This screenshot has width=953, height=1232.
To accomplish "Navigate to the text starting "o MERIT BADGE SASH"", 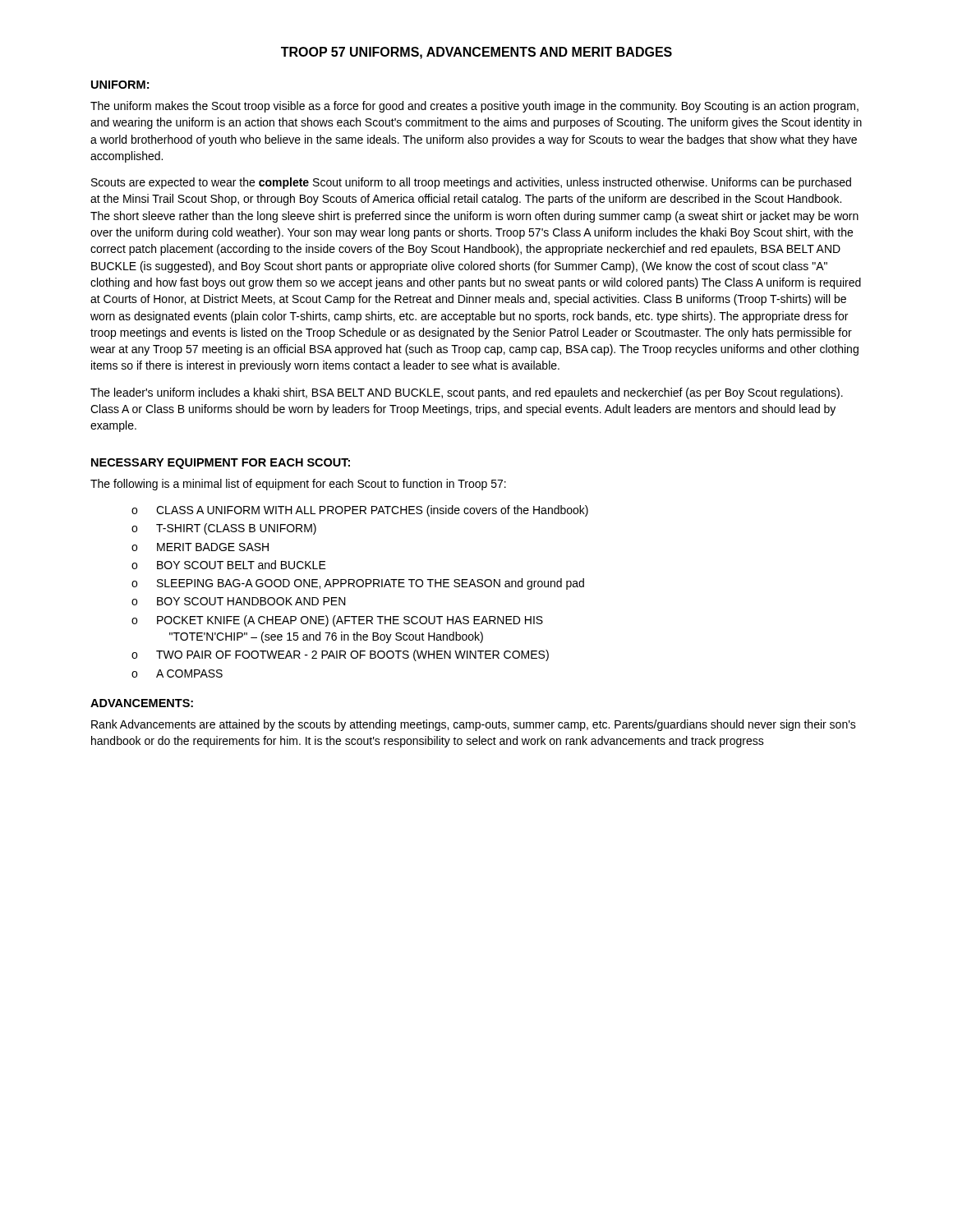I will 200,547.
